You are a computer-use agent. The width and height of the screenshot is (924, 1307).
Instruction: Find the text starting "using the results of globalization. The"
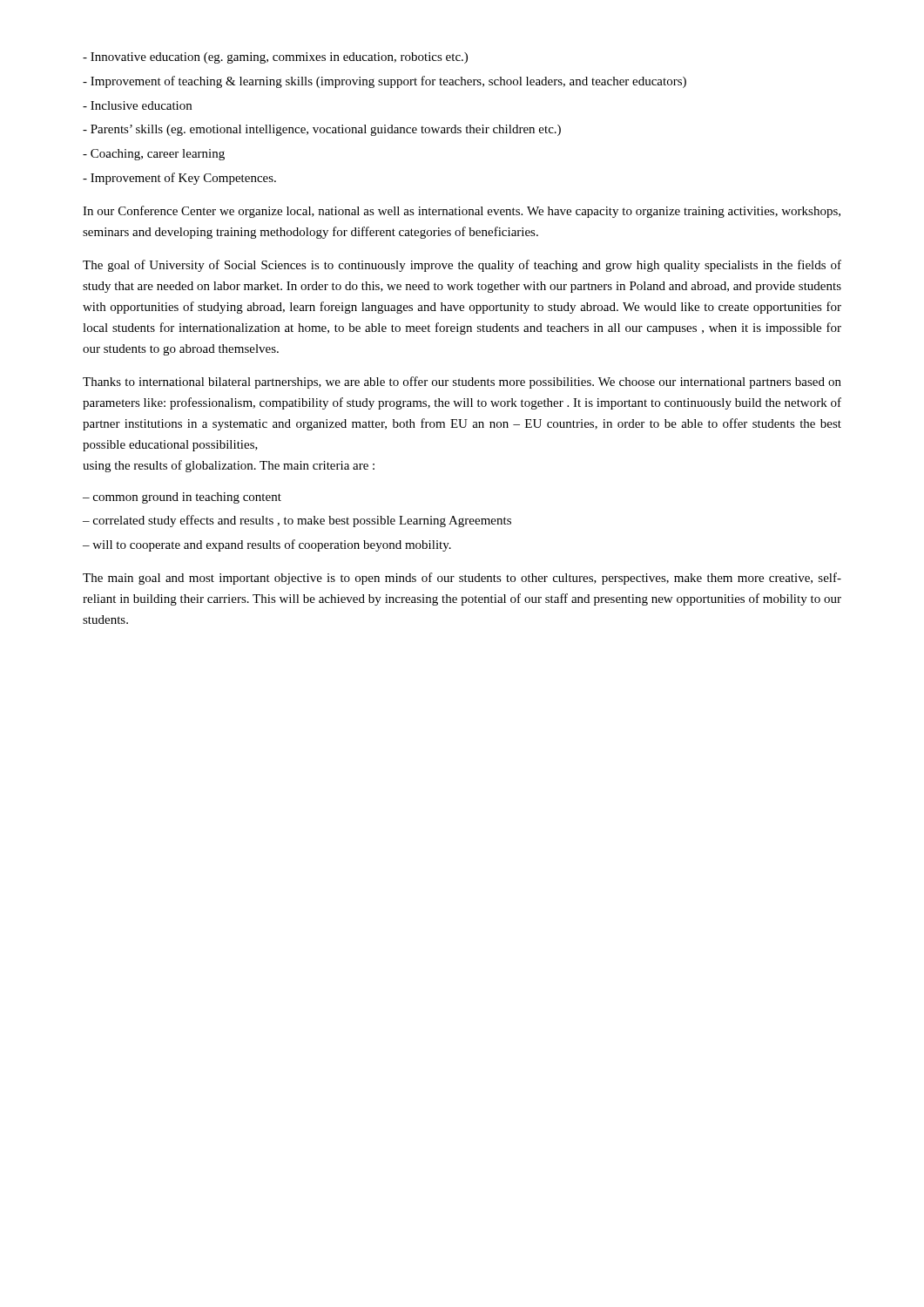coord(229,465)
